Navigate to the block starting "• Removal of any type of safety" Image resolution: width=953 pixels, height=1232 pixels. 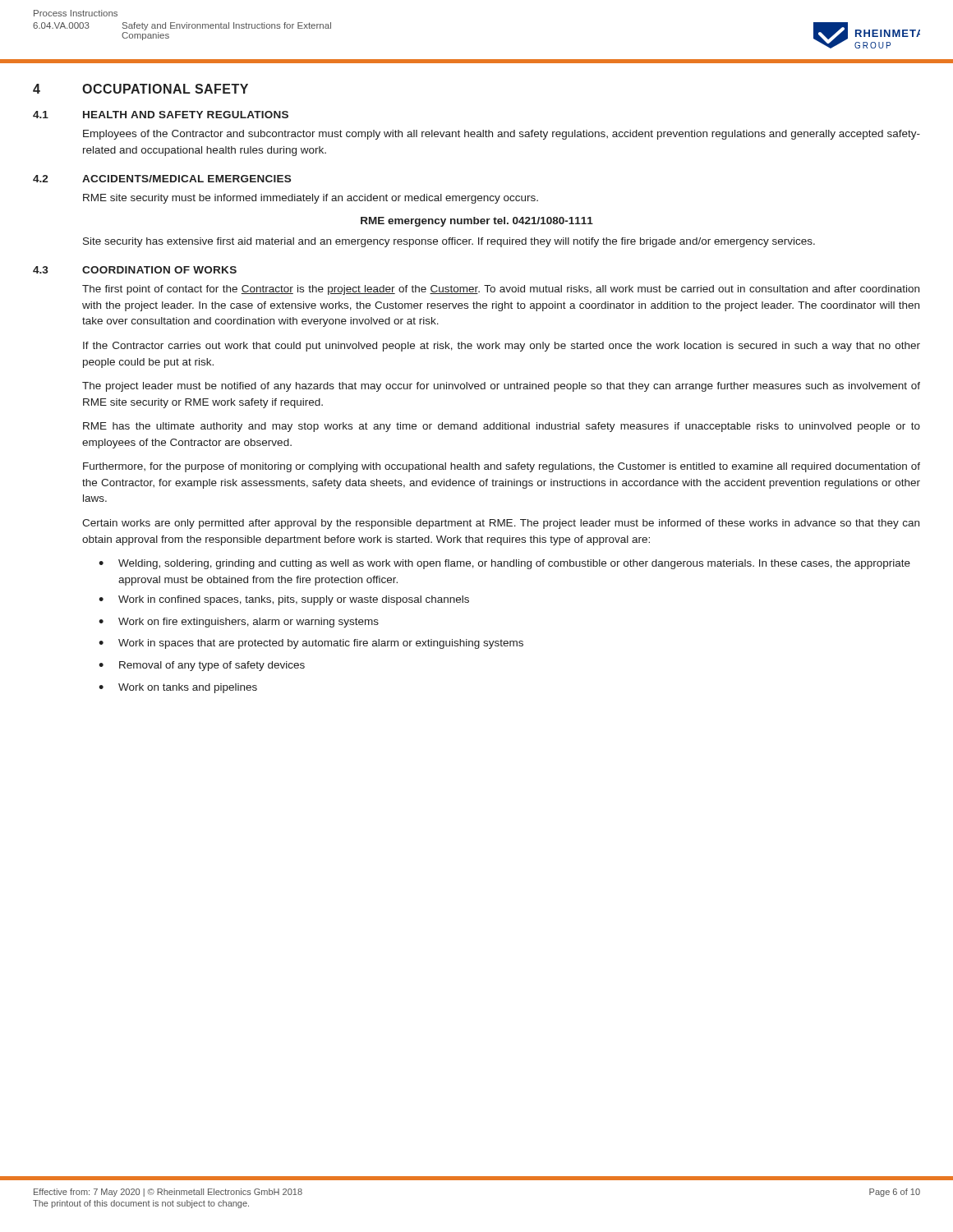[202, 666]
